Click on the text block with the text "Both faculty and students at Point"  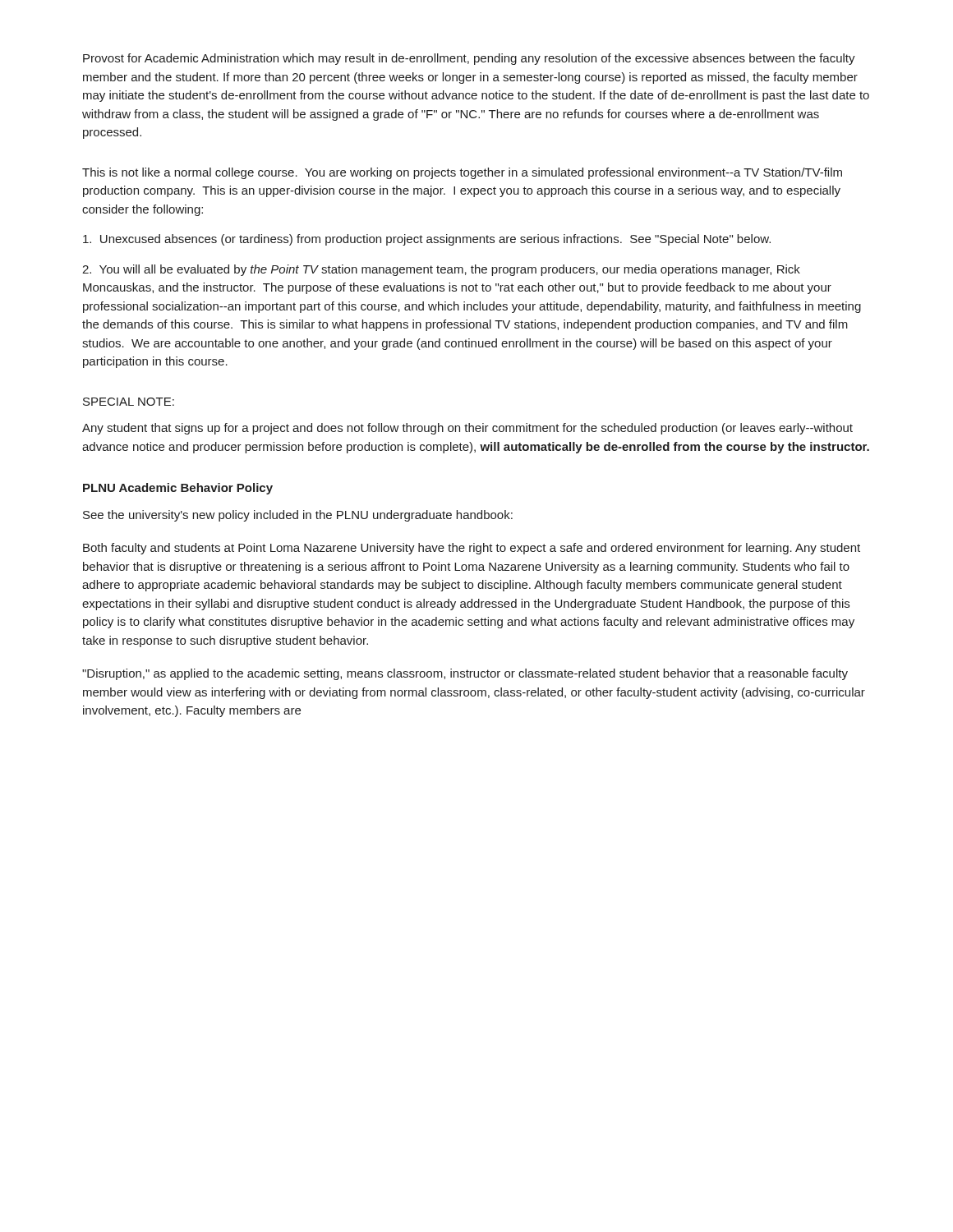click(476, 594)
